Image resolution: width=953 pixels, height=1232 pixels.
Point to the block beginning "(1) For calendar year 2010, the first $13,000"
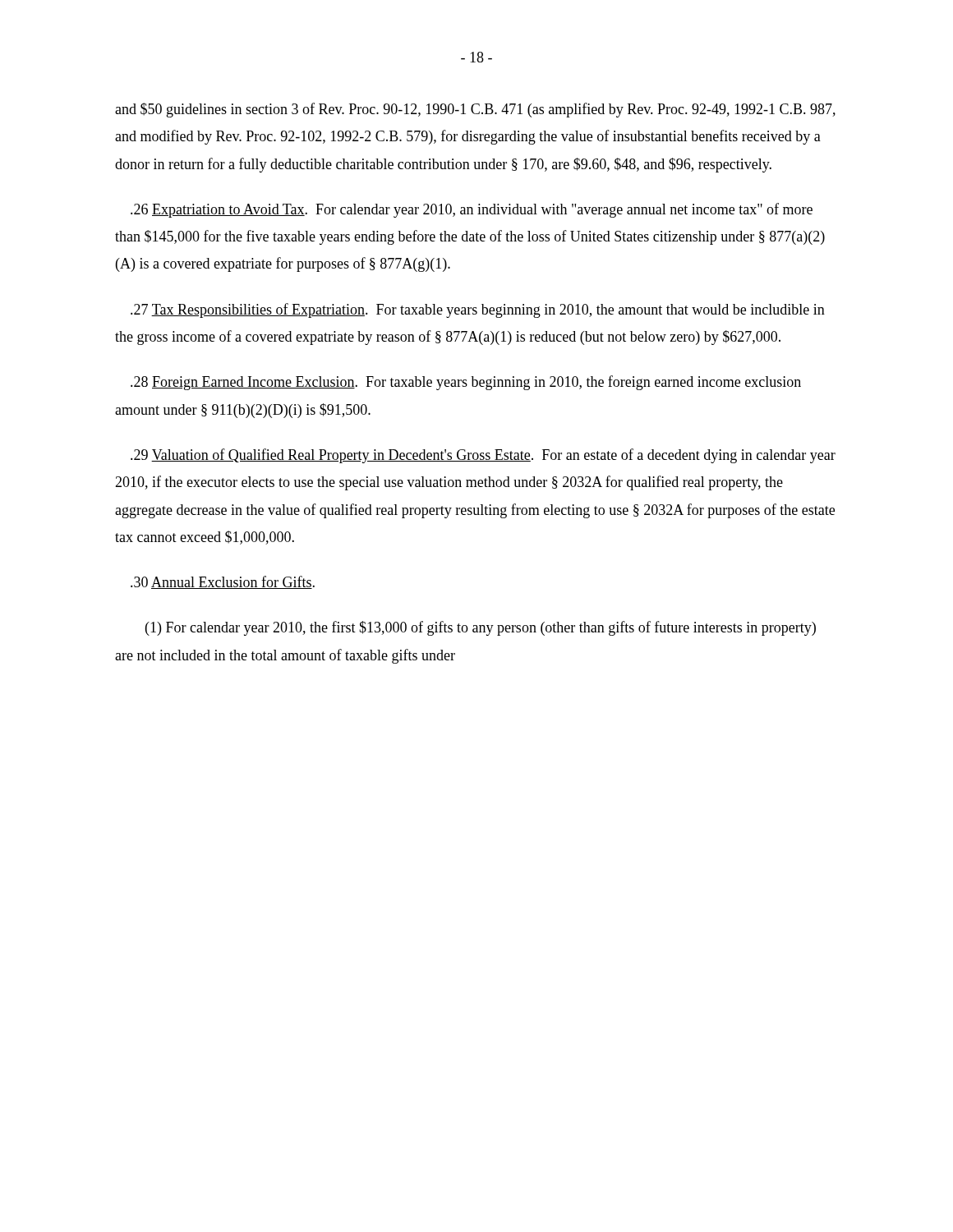[466, 642]
